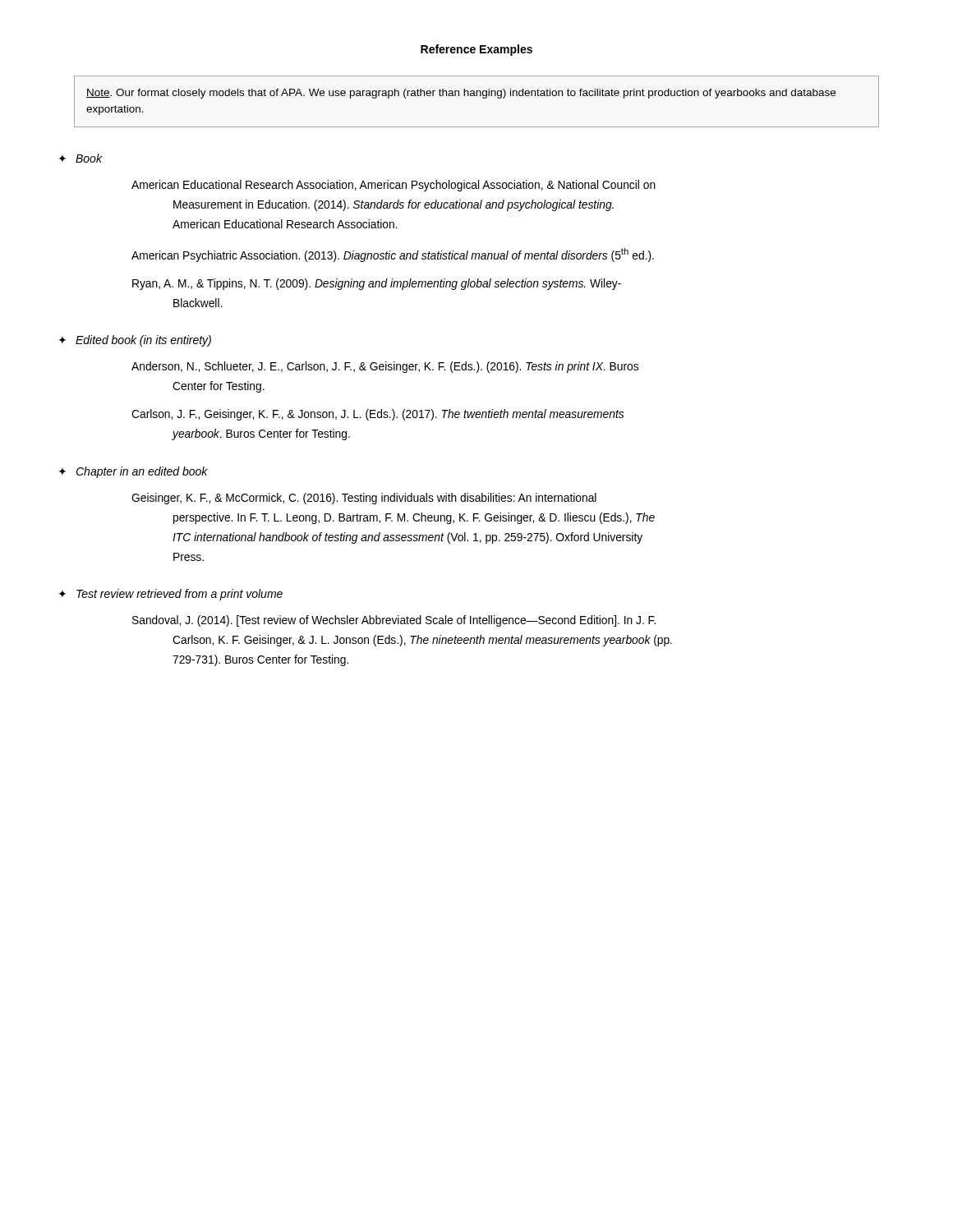Select the region starting "American Psychiatric Association. (2013). Diagnostic and statistical"

pyautogui.click(x=393, y=254)
